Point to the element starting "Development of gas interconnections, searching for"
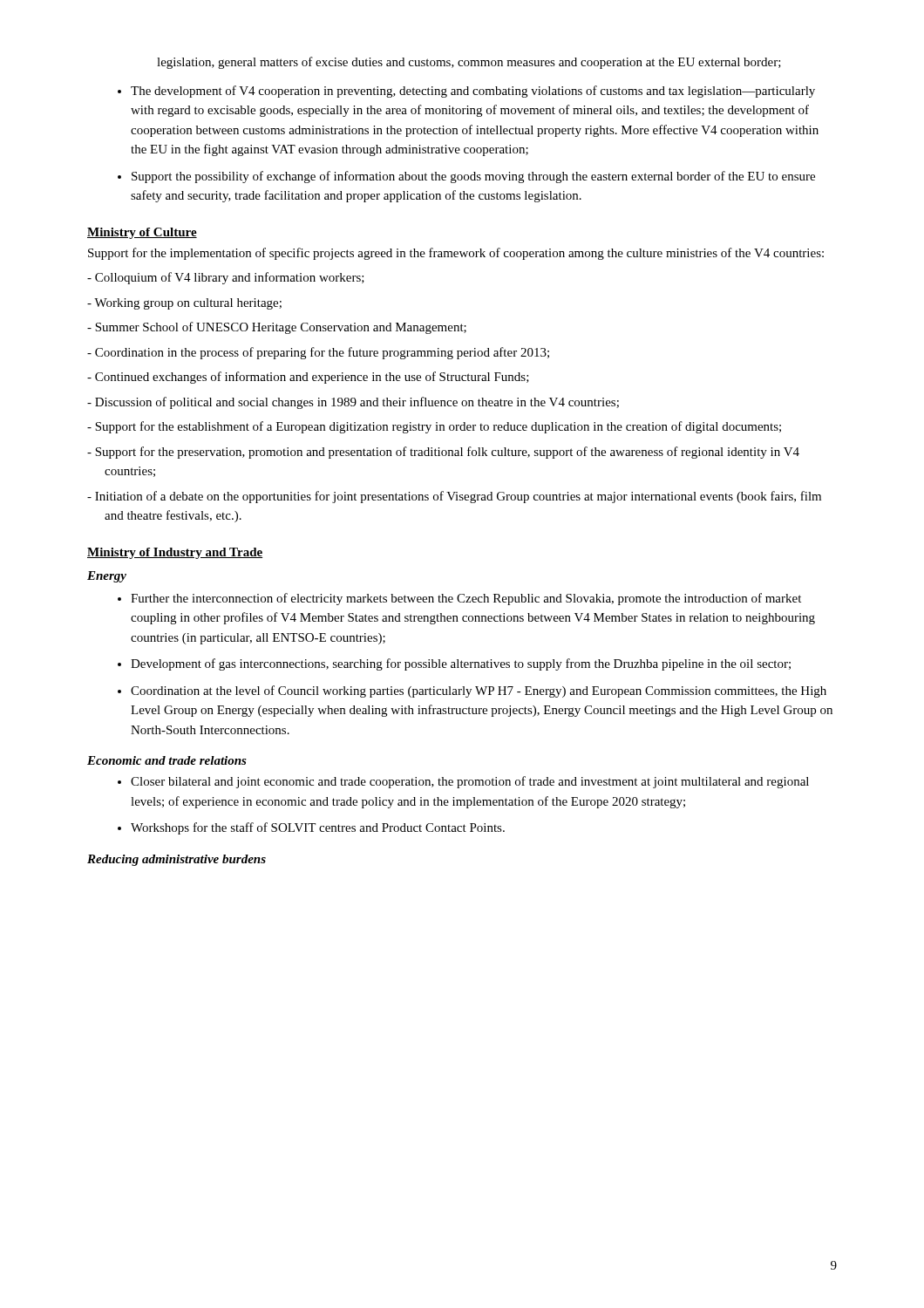Screen dimensions: 1308x924 click(461, 664)
